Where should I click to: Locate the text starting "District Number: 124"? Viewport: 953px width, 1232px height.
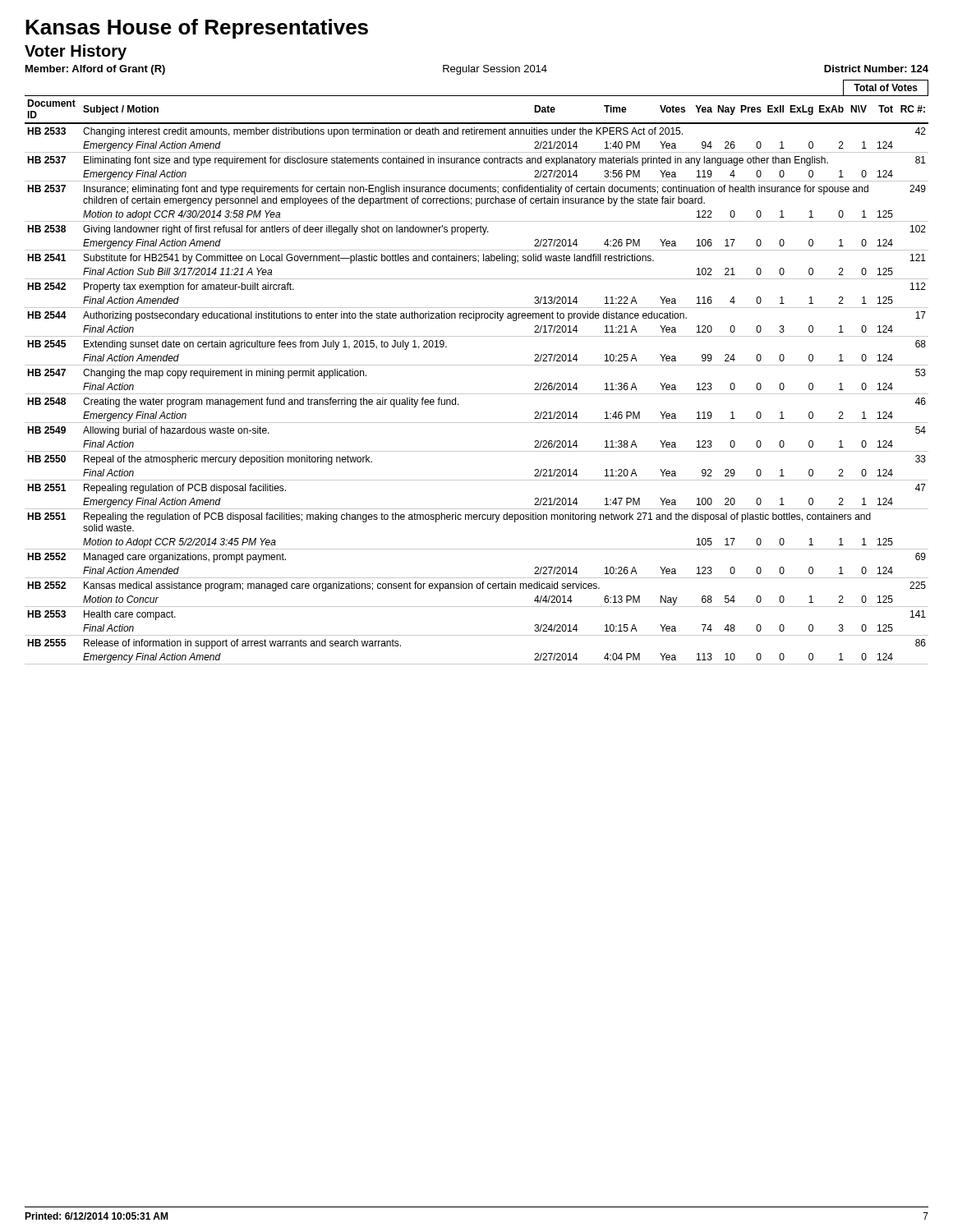click(x=876, y=69)
